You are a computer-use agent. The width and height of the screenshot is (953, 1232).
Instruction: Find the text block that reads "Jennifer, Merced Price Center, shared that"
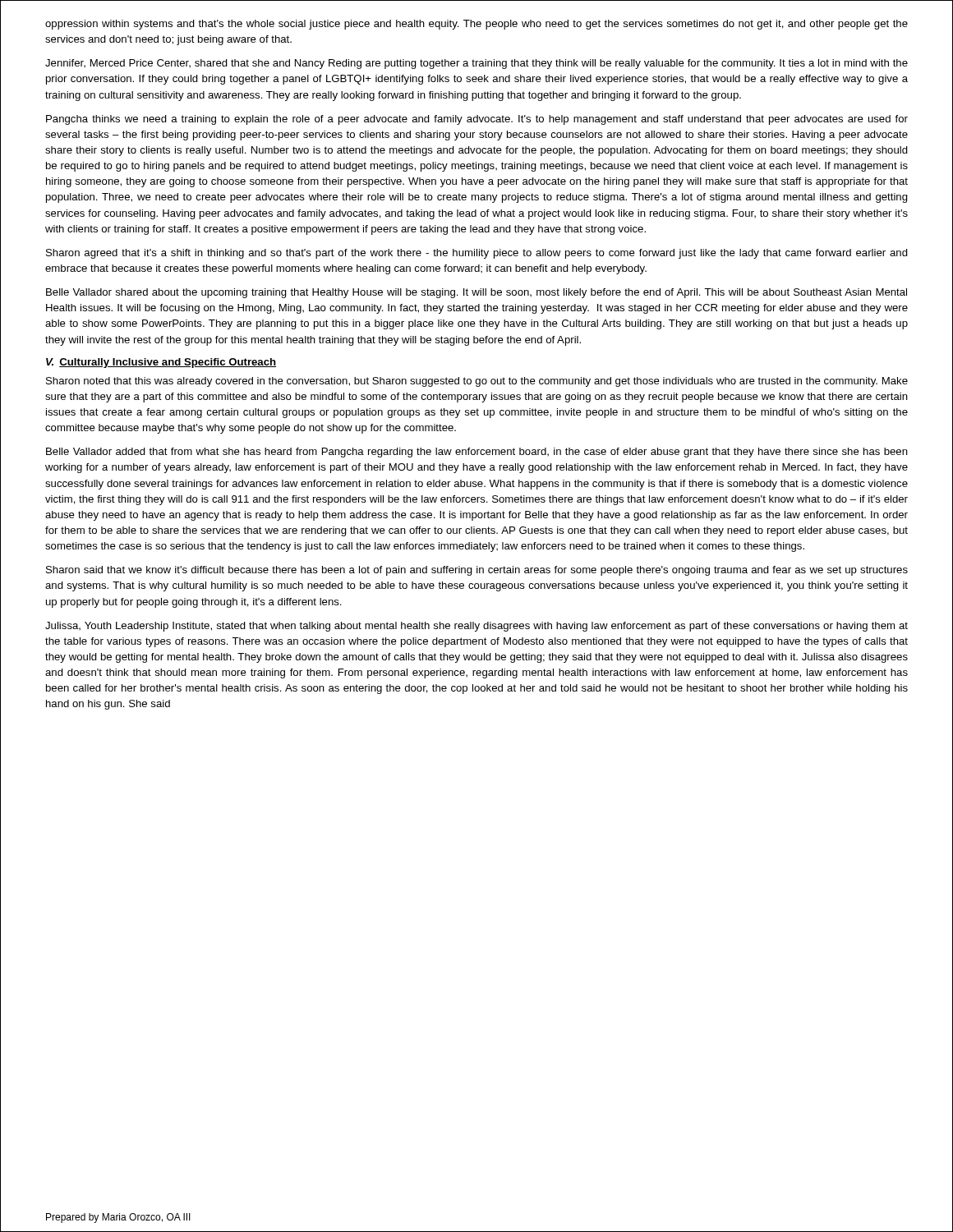(x=476, y=79)
